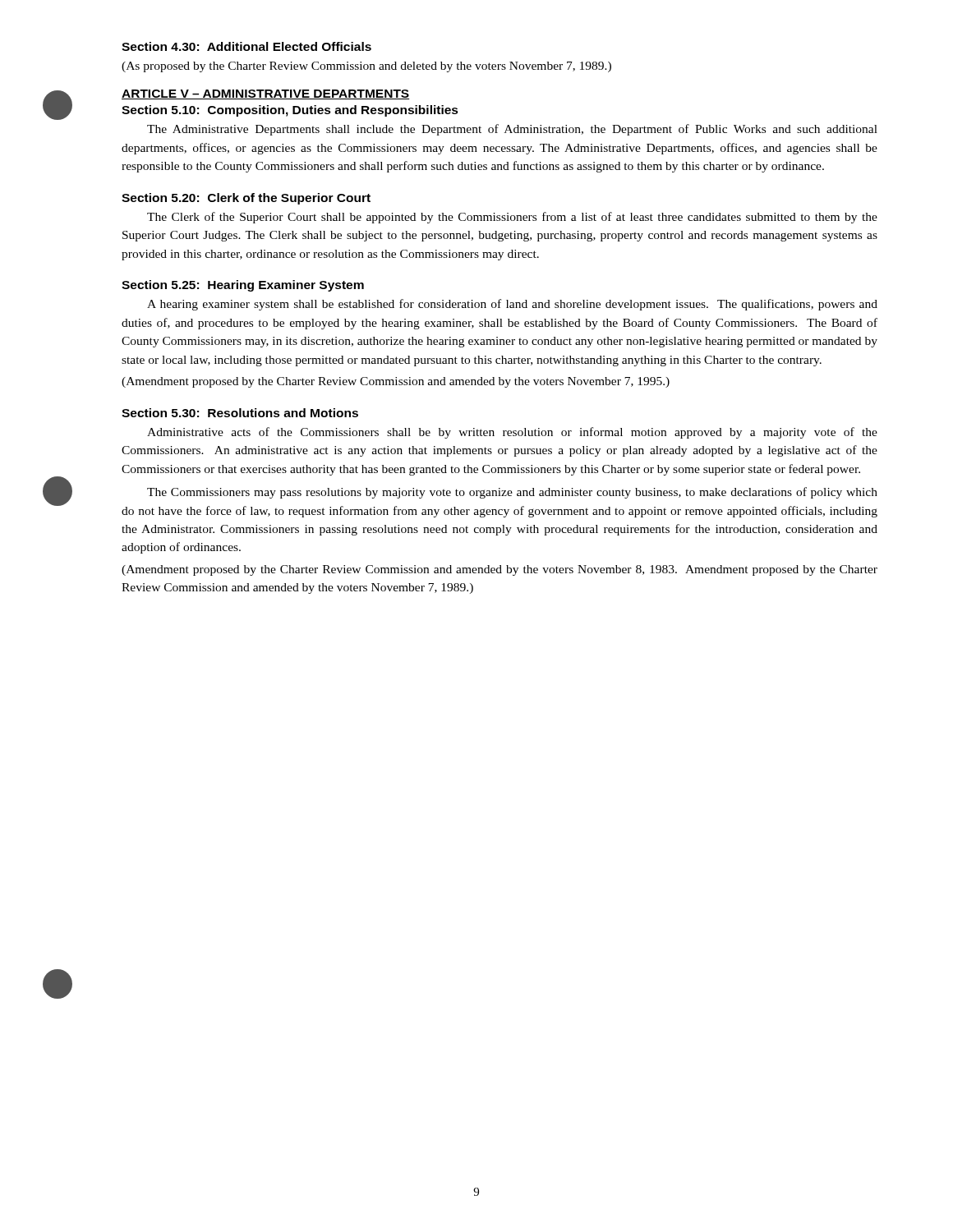This screenshot has width=953, height=1232.
Task: Locate the text "Section 5.25: Hearing Examiner System"
Action: (x=243, y=285)
